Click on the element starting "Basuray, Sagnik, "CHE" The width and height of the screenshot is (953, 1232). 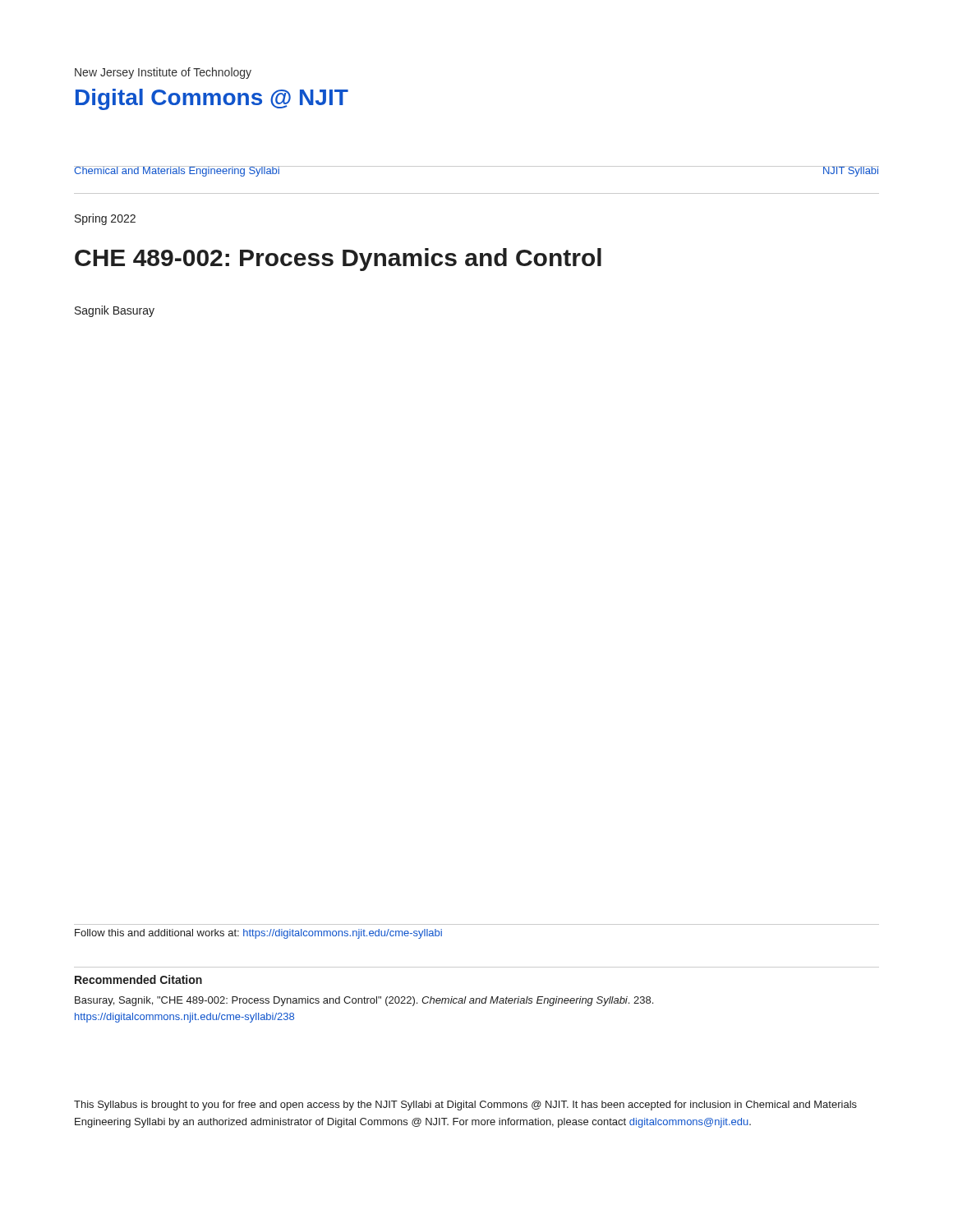pyautogui.click(x=364, y=1008)
